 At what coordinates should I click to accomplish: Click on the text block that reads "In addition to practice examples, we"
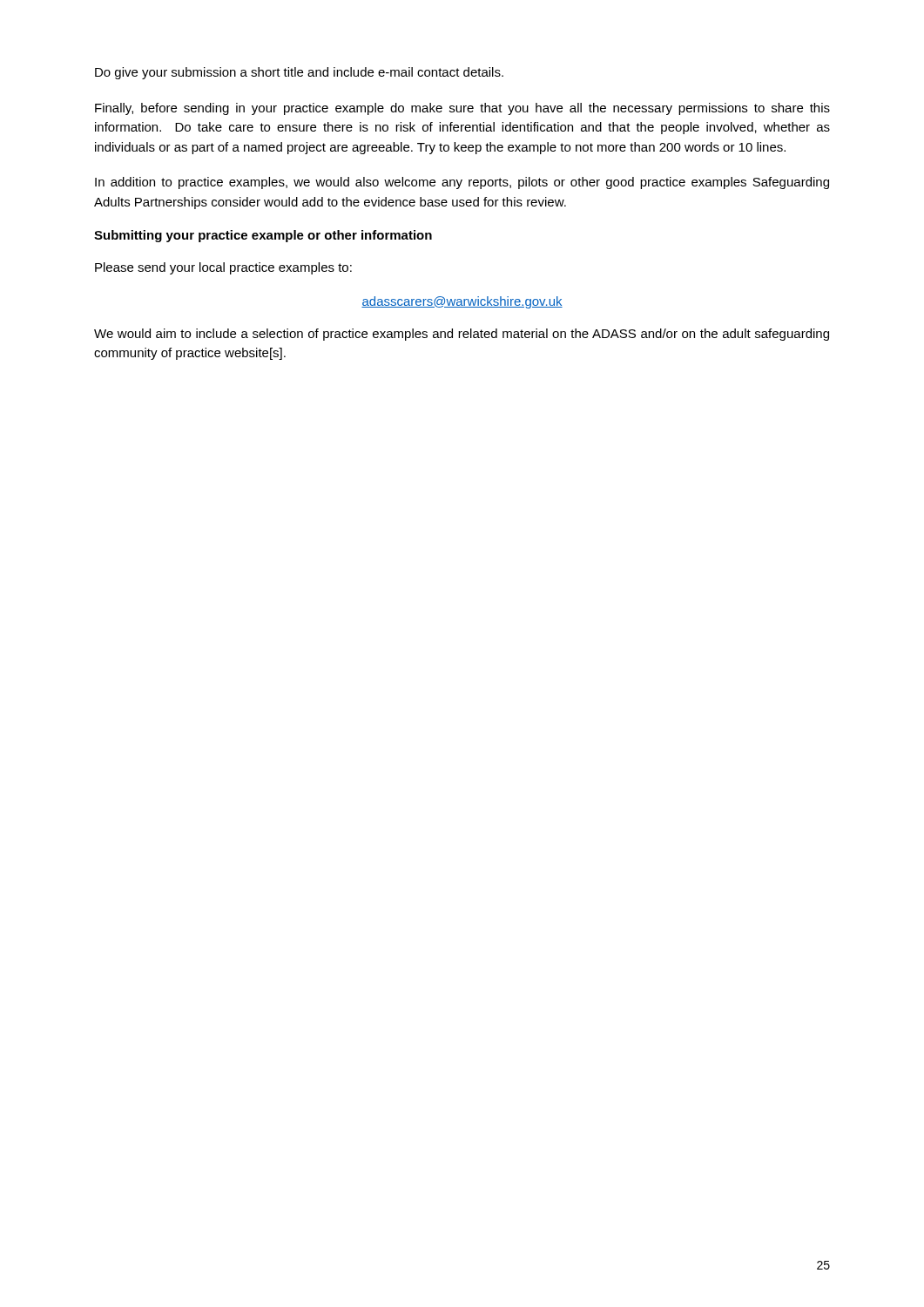pos(462,191)
